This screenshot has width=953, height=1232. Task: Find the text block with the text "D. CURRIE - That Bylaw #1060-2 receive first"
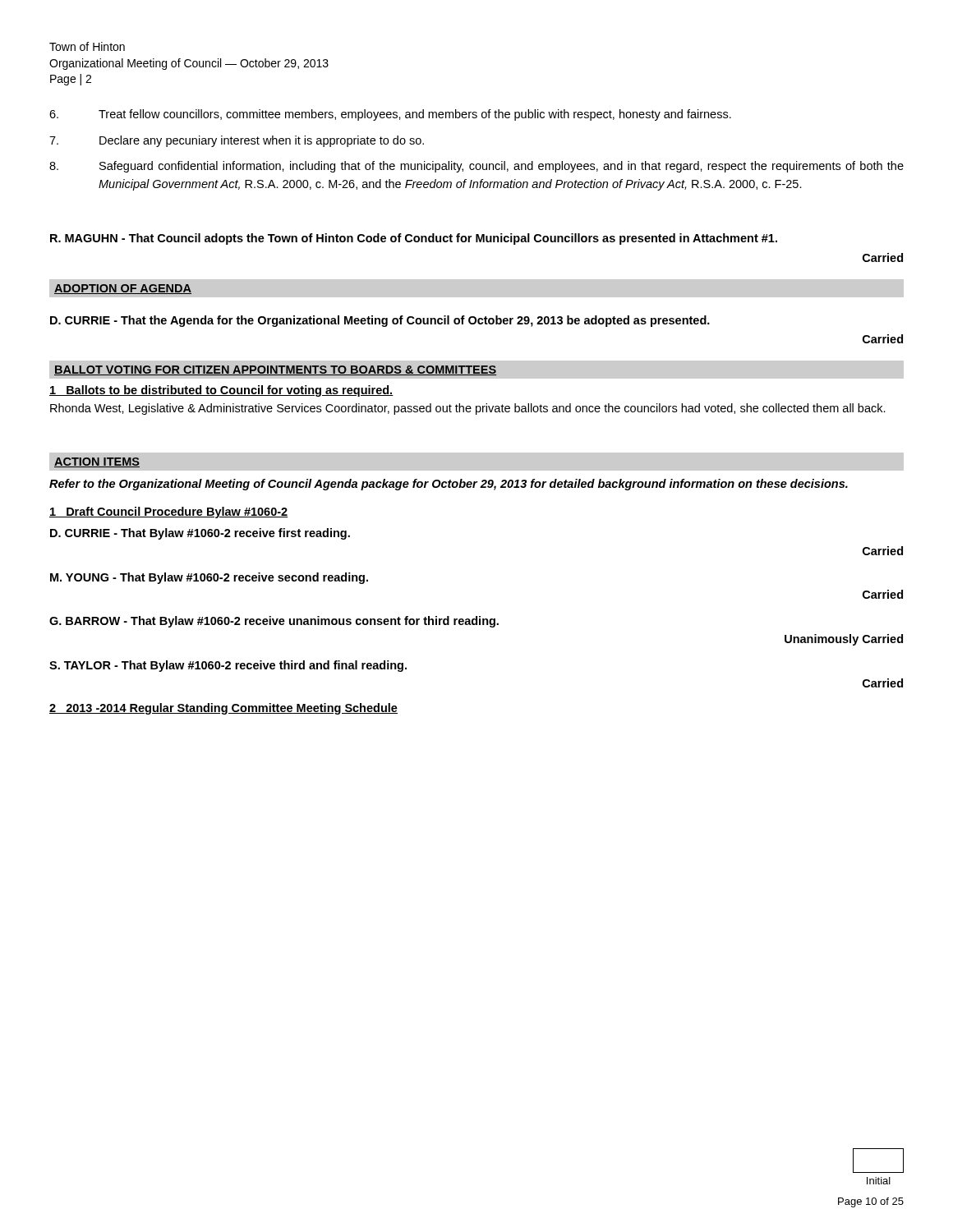200,533
